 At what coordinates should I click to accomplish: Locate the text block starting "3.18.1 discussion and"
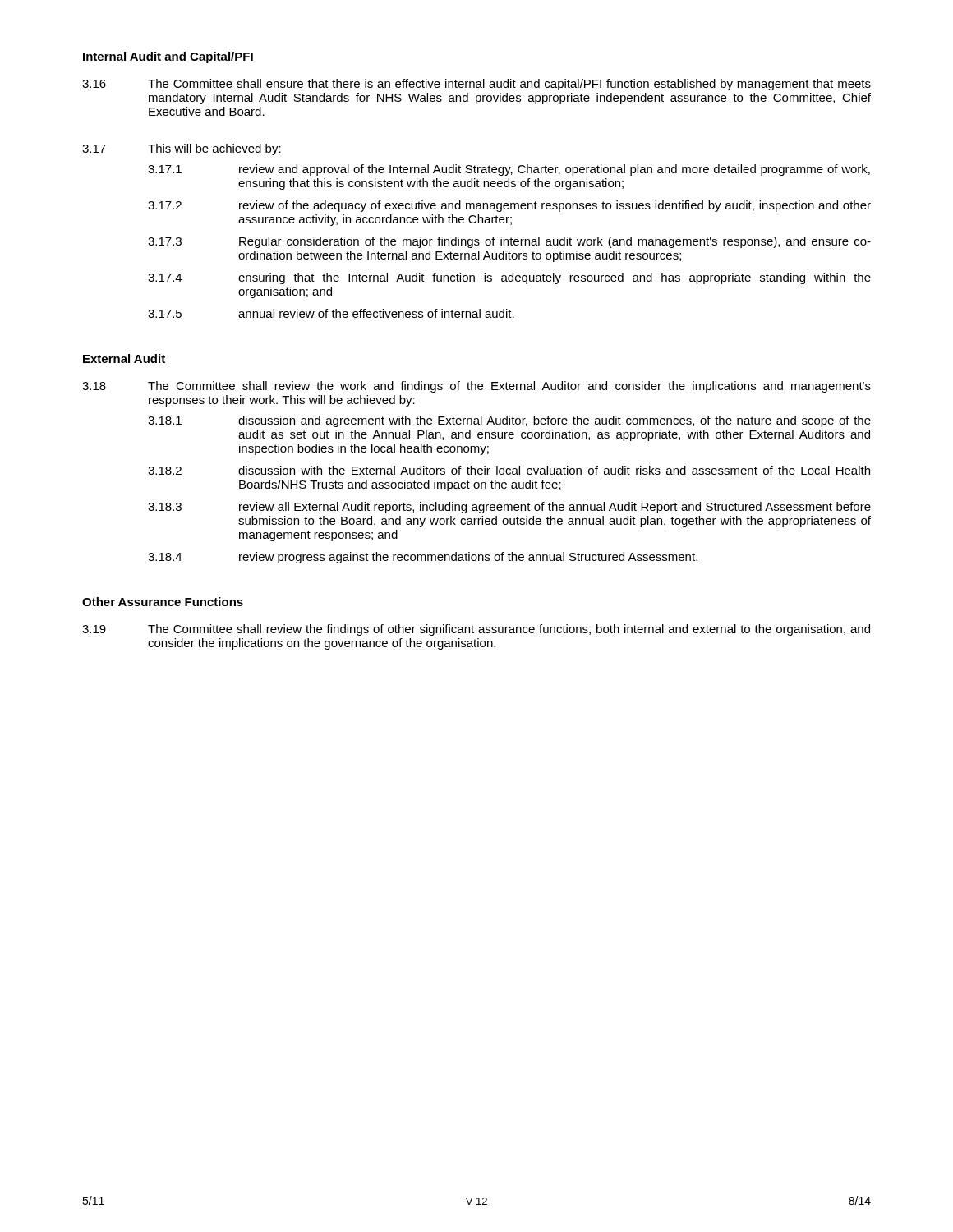pyautogui.click(x=509, y=434)
